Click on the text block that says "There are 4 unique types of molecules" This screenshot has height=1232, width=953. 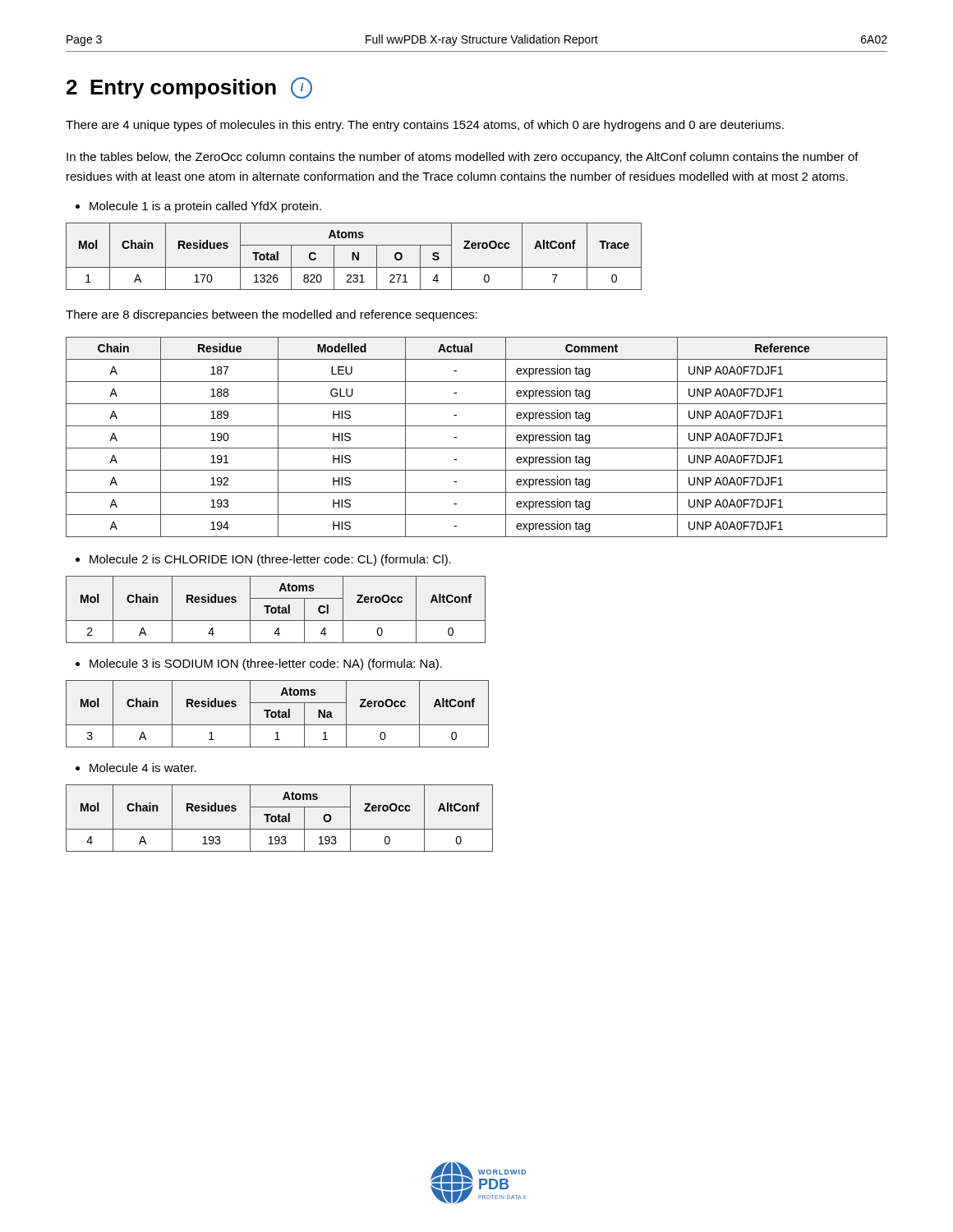425,124
